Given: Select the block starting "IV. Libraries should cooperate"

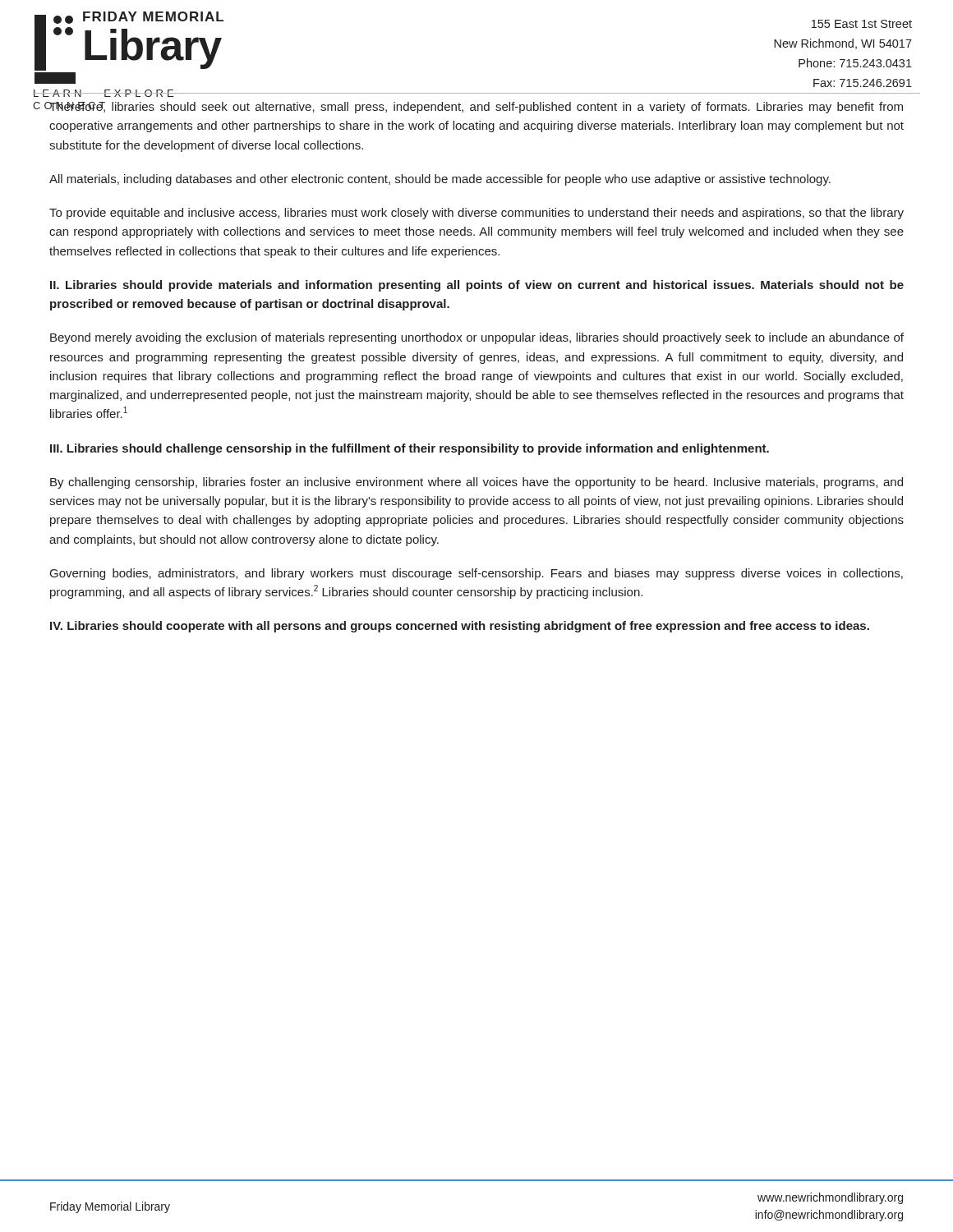Looking at the screenshot, I should 460,626.
